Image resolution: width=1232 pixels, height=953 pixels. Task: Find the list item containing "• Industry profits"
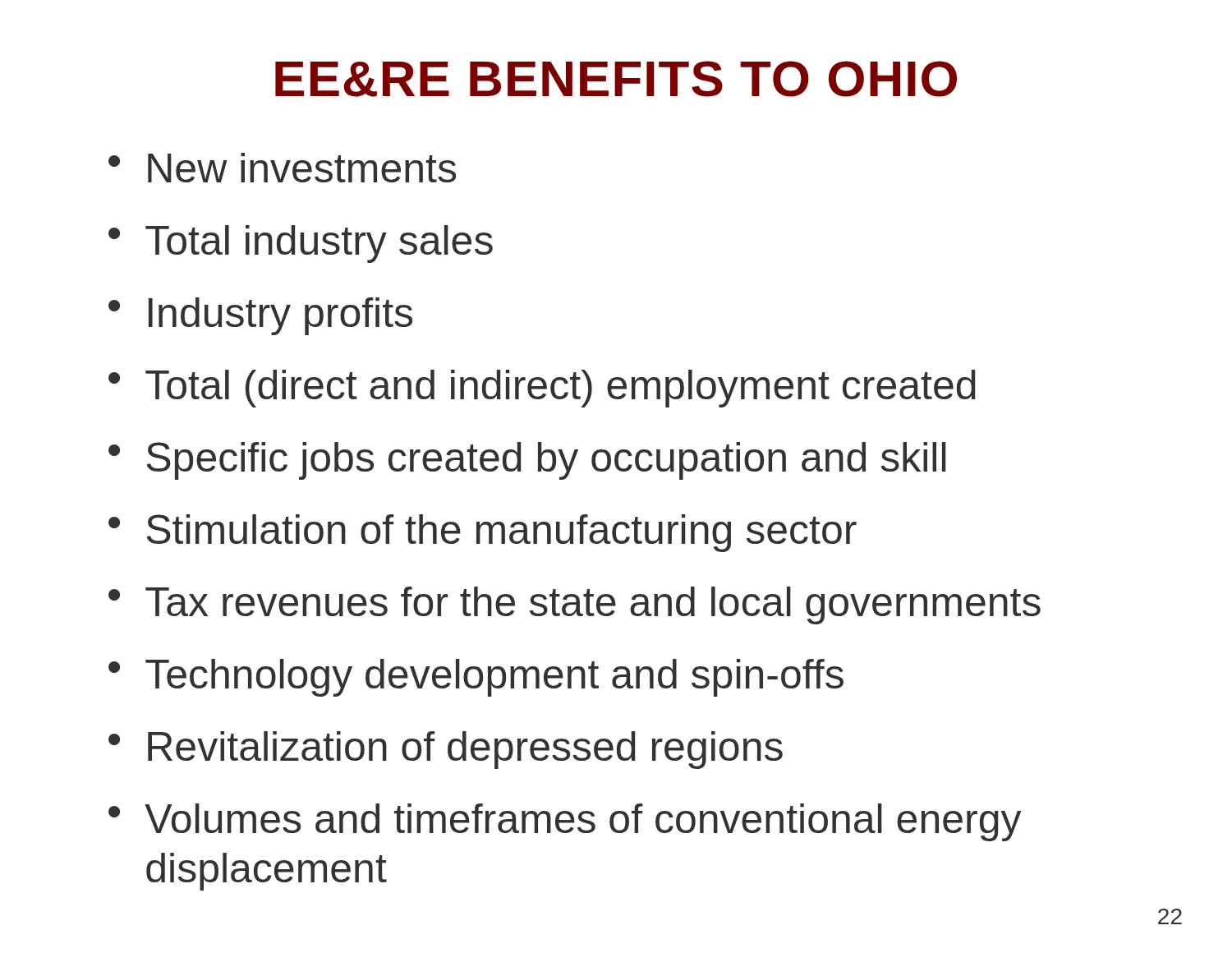pos(260,313)
